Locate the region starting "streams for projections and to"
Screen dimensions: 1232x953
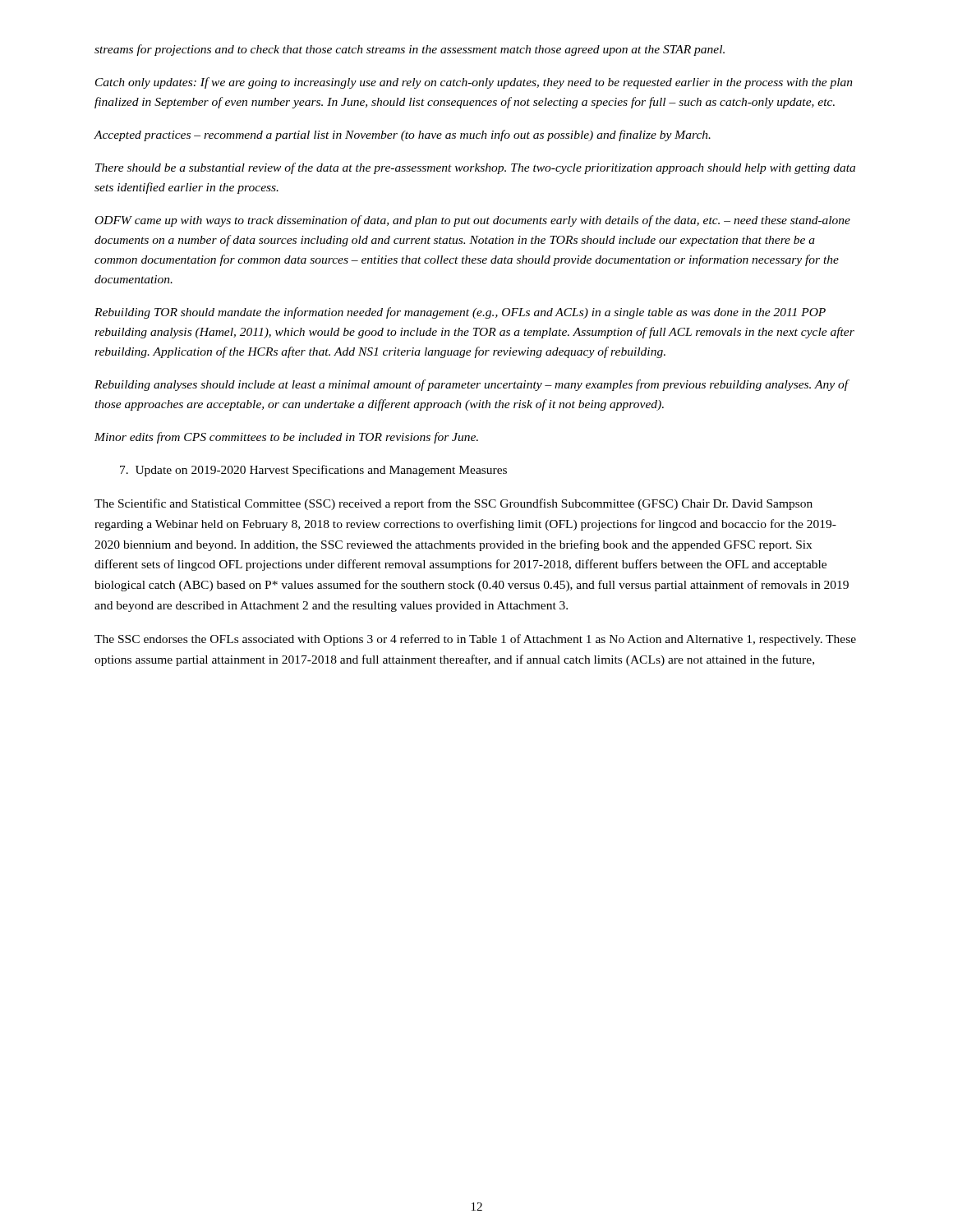pyautogui.click(x=410, y=49)
